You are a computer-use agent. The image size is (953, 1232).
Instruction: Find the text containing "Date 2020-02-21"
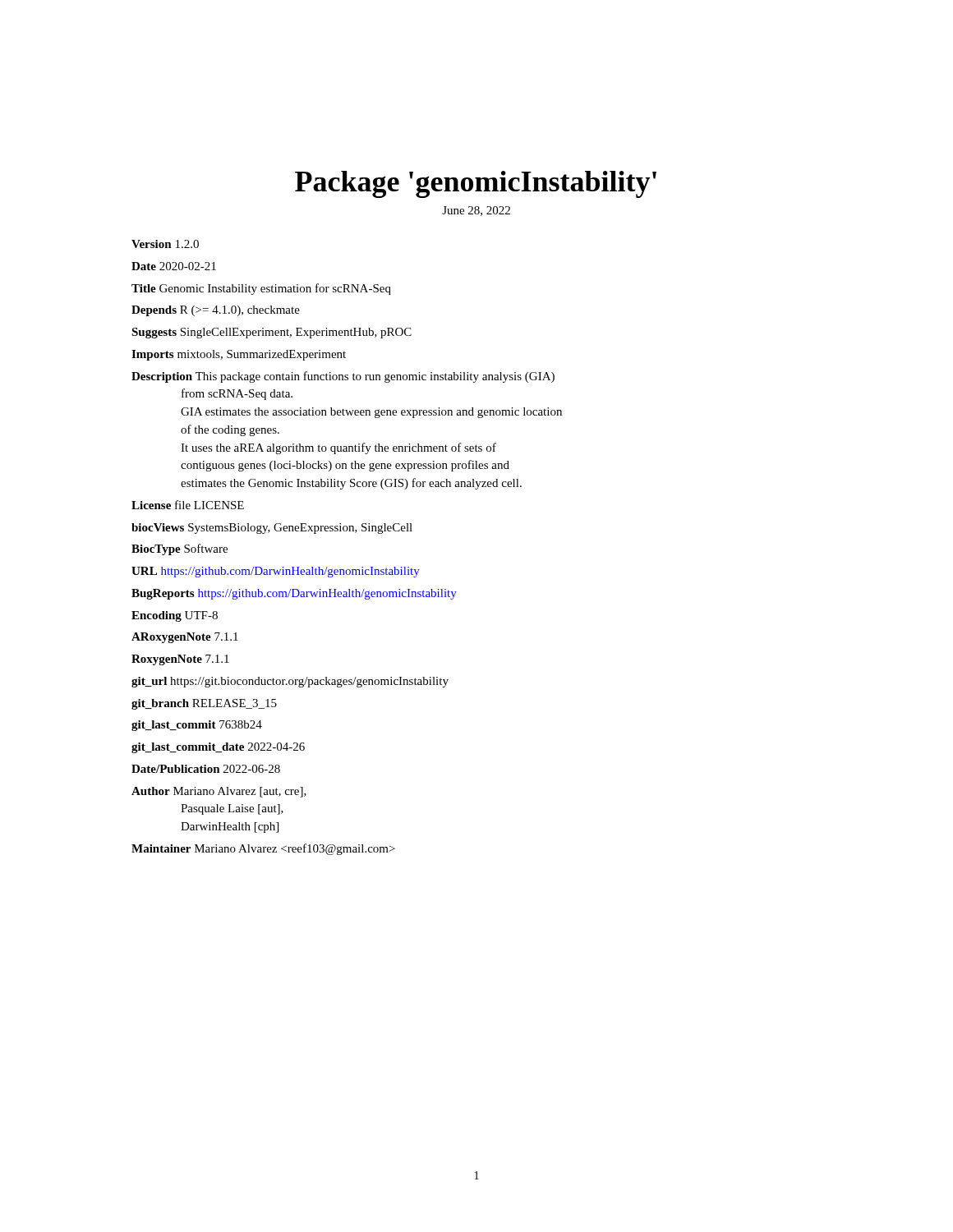click(174, 266)
